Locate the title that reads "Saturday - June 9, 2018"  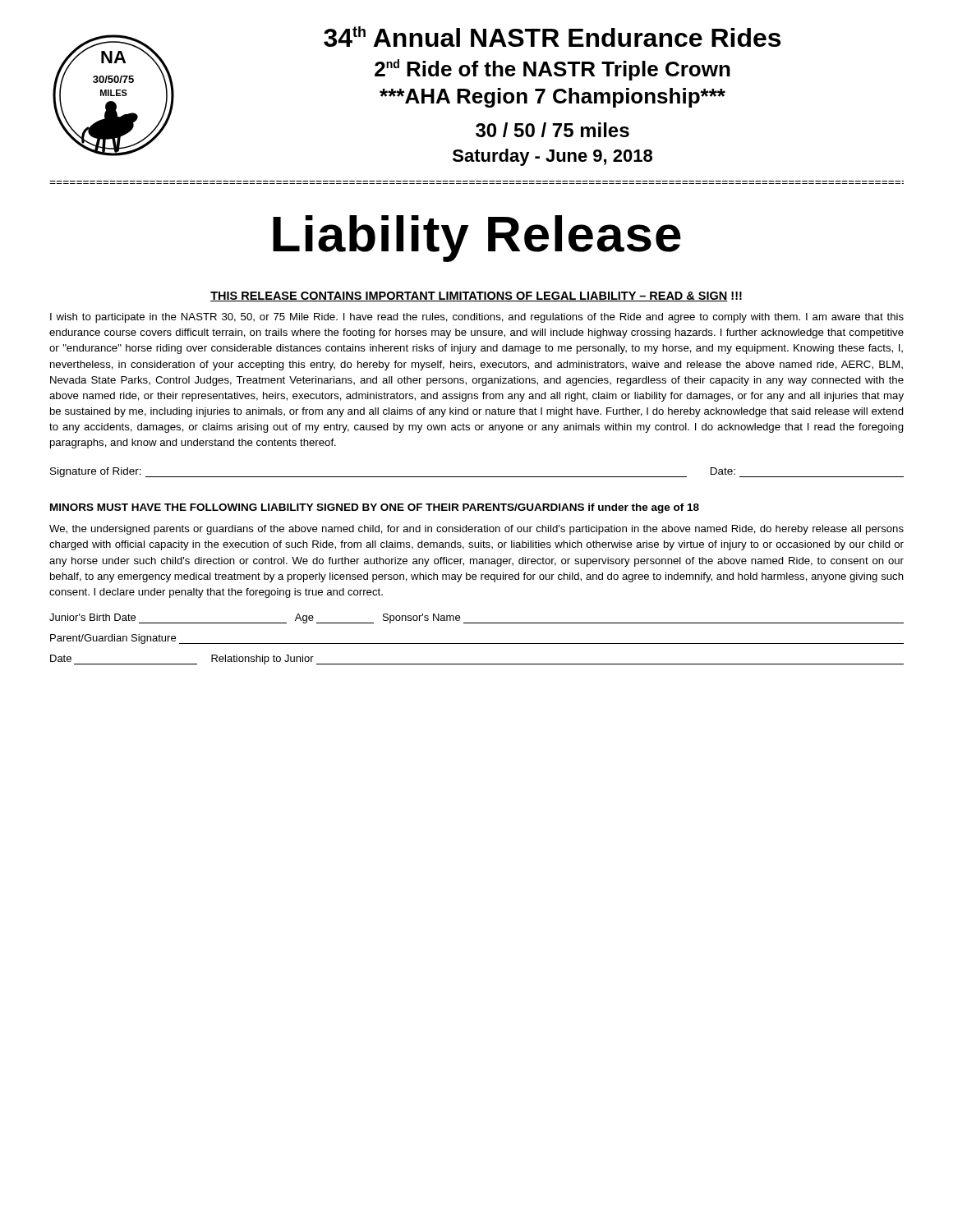click(553, 156)
